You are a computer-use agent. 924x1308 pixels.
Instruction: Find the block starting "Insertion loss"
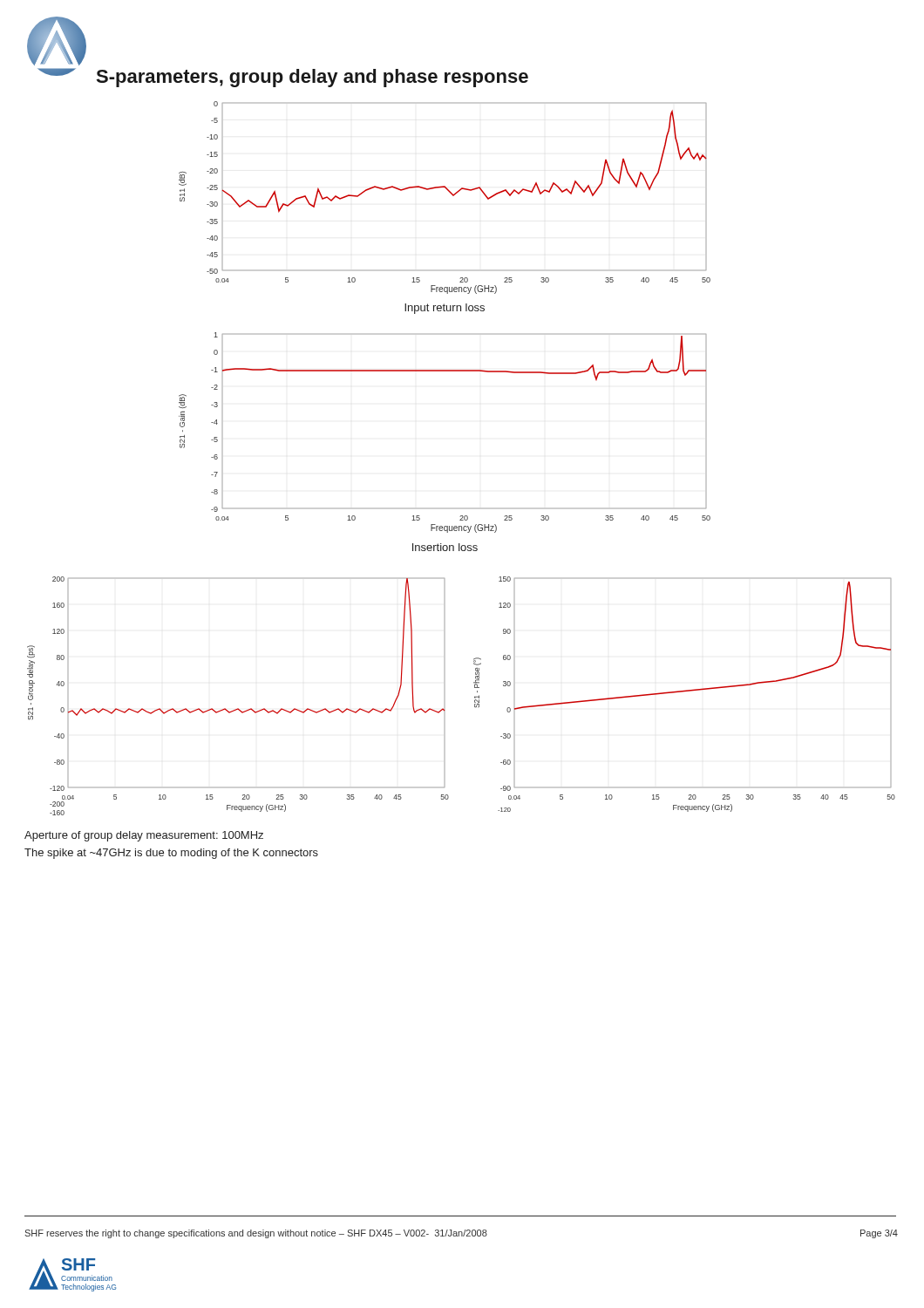(x=445, y=547)
